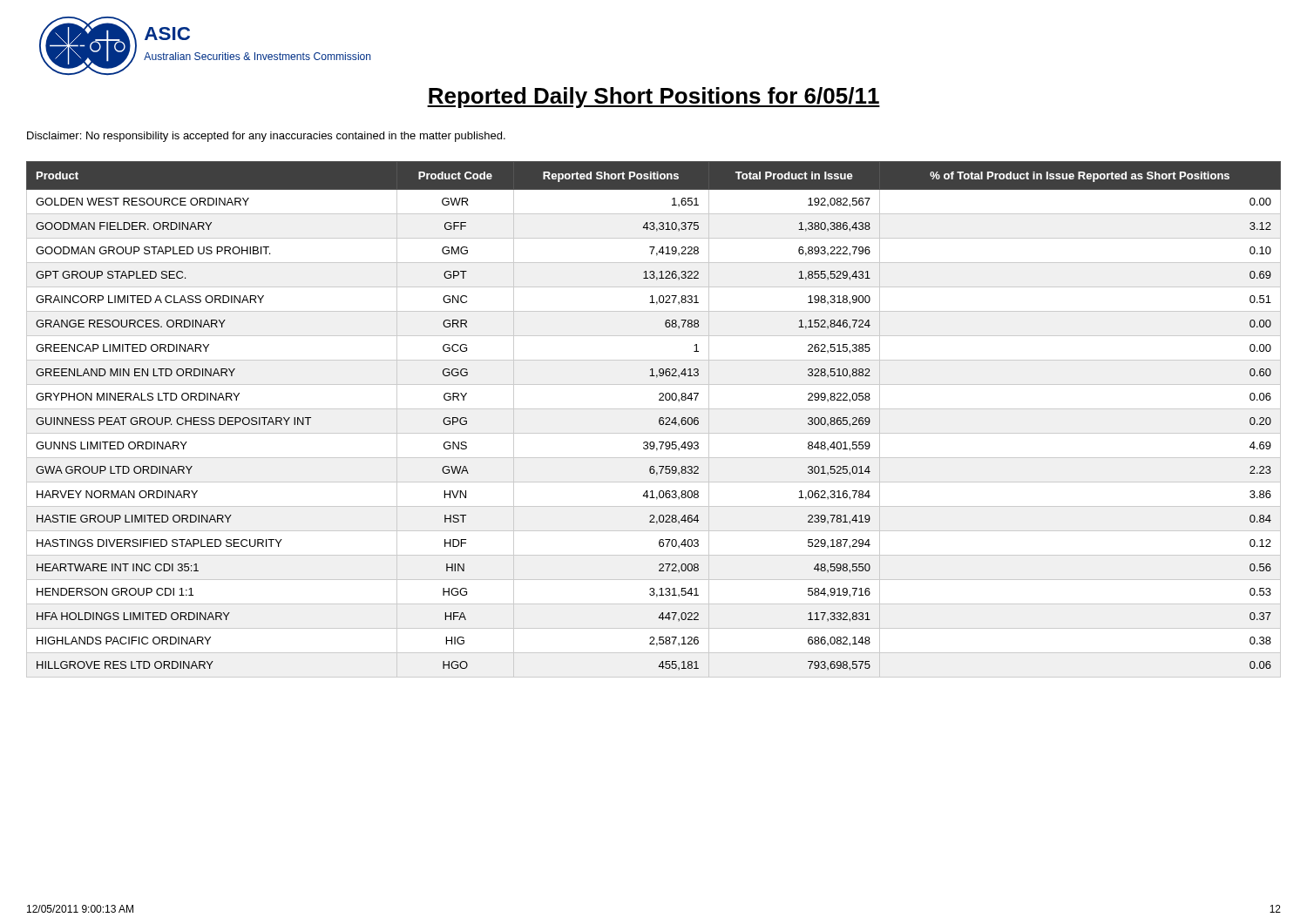This screenshot has width=1307, height=924.
Task: Find the text starting "Disclaimer: No responsibility is"
Action: [266, 135]
